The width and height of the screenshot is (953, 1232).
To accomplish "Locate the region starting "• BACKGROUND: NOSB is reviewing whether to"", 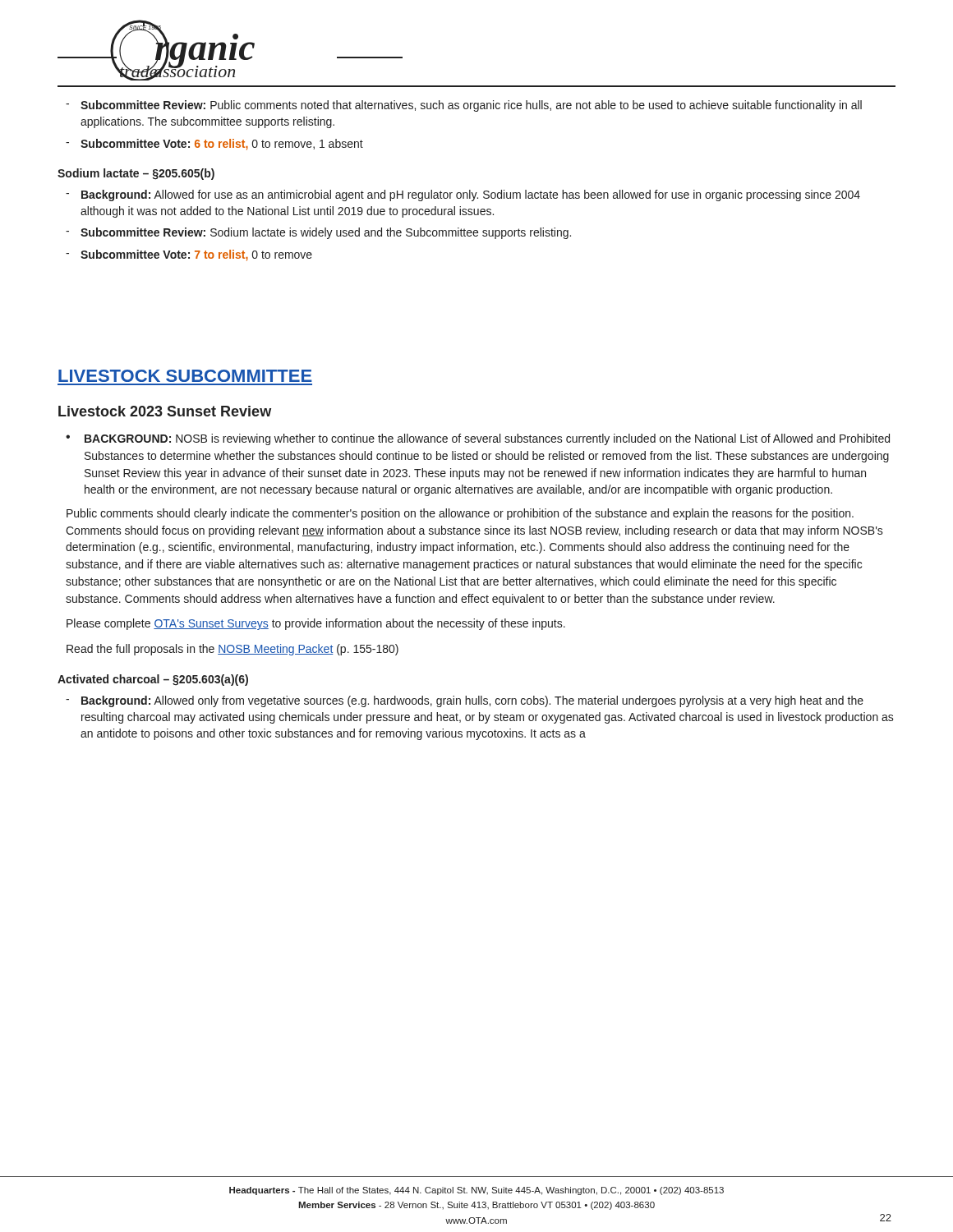I will coord(481,464).
